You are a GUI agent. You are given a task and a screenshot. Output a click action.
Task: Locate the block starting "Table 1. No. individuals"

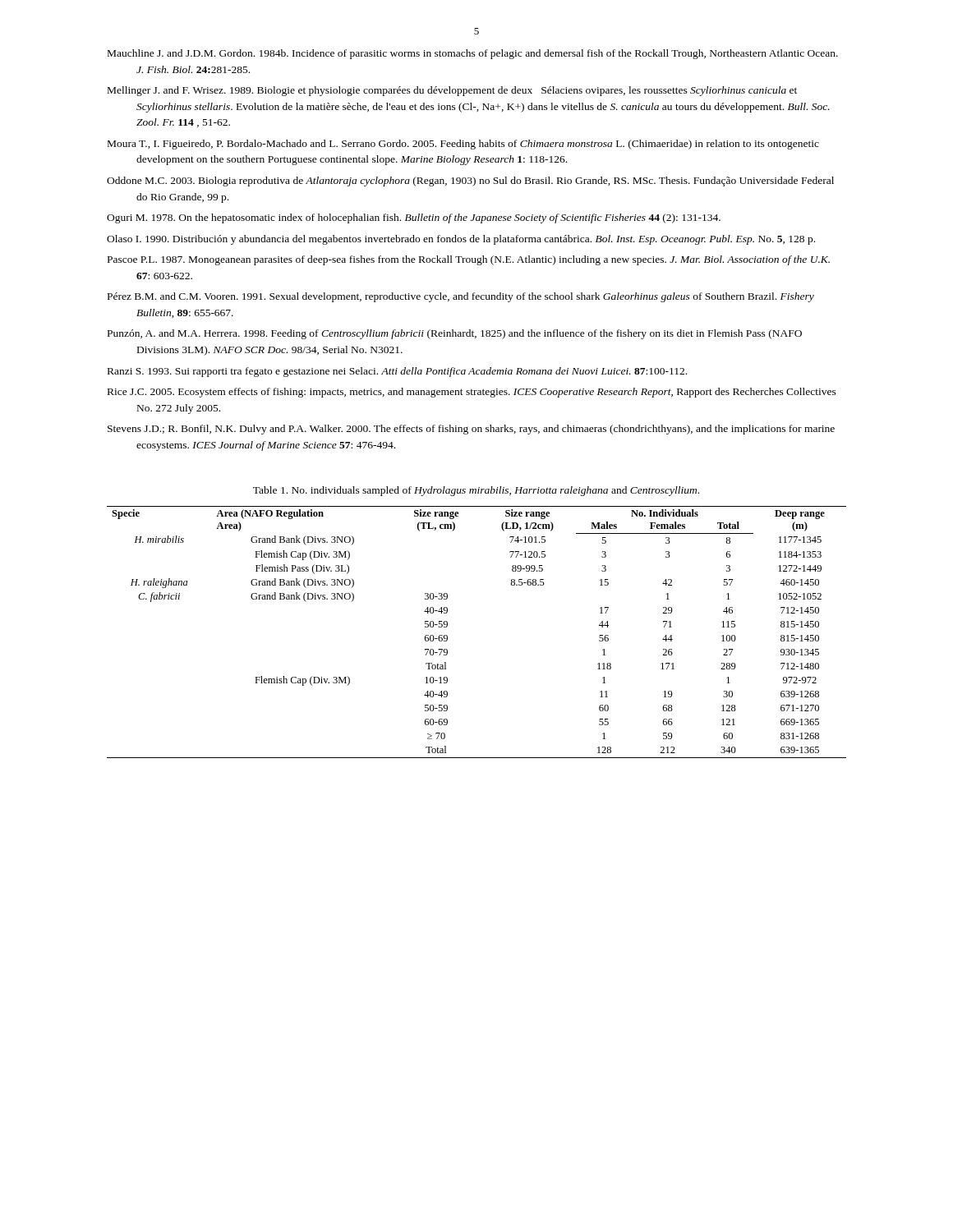point(476,490)
